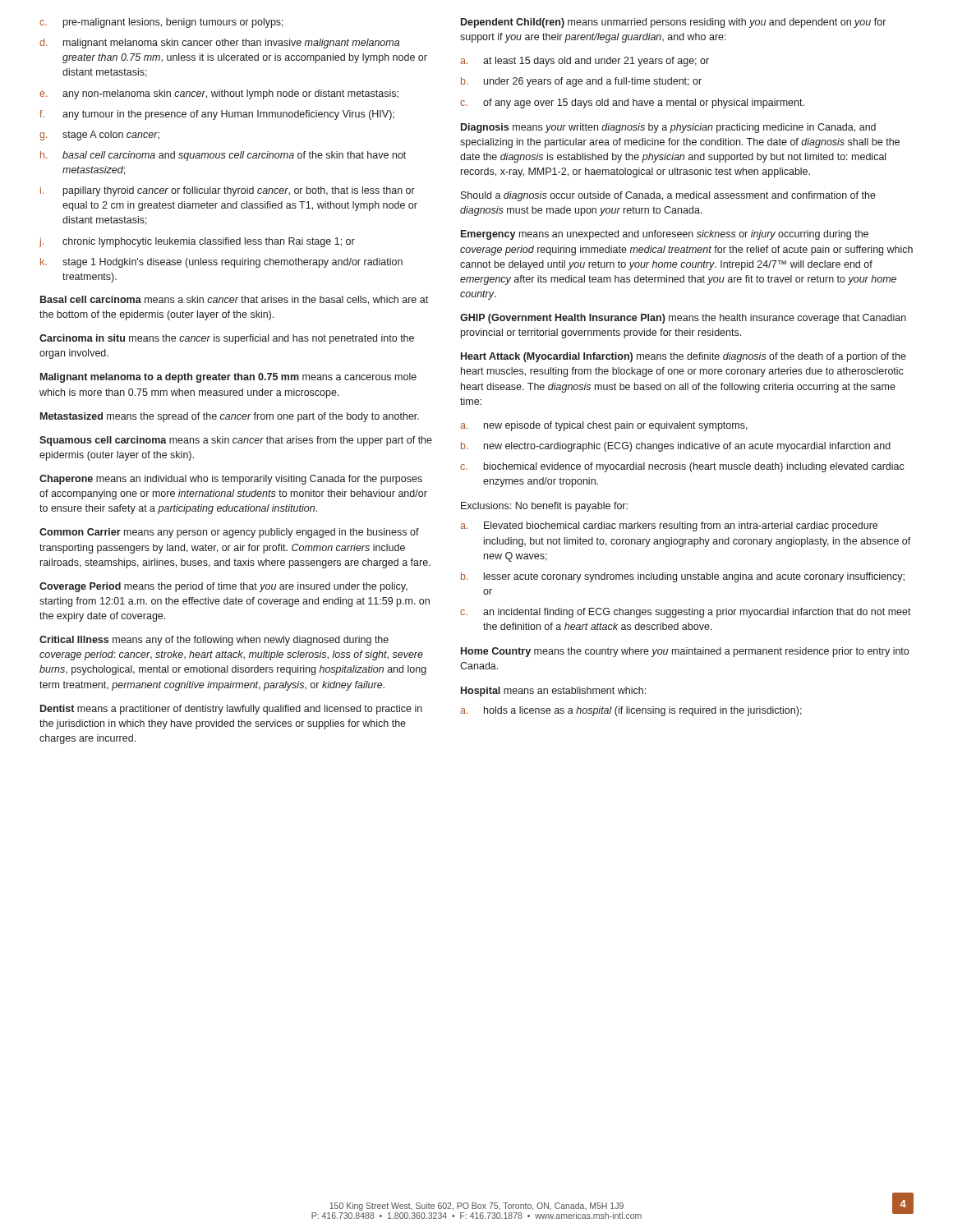Where does it say "g. stage A colon cancer;"?
The image size is (953, 1232).
pyautogui.click(x=99, y=136)
